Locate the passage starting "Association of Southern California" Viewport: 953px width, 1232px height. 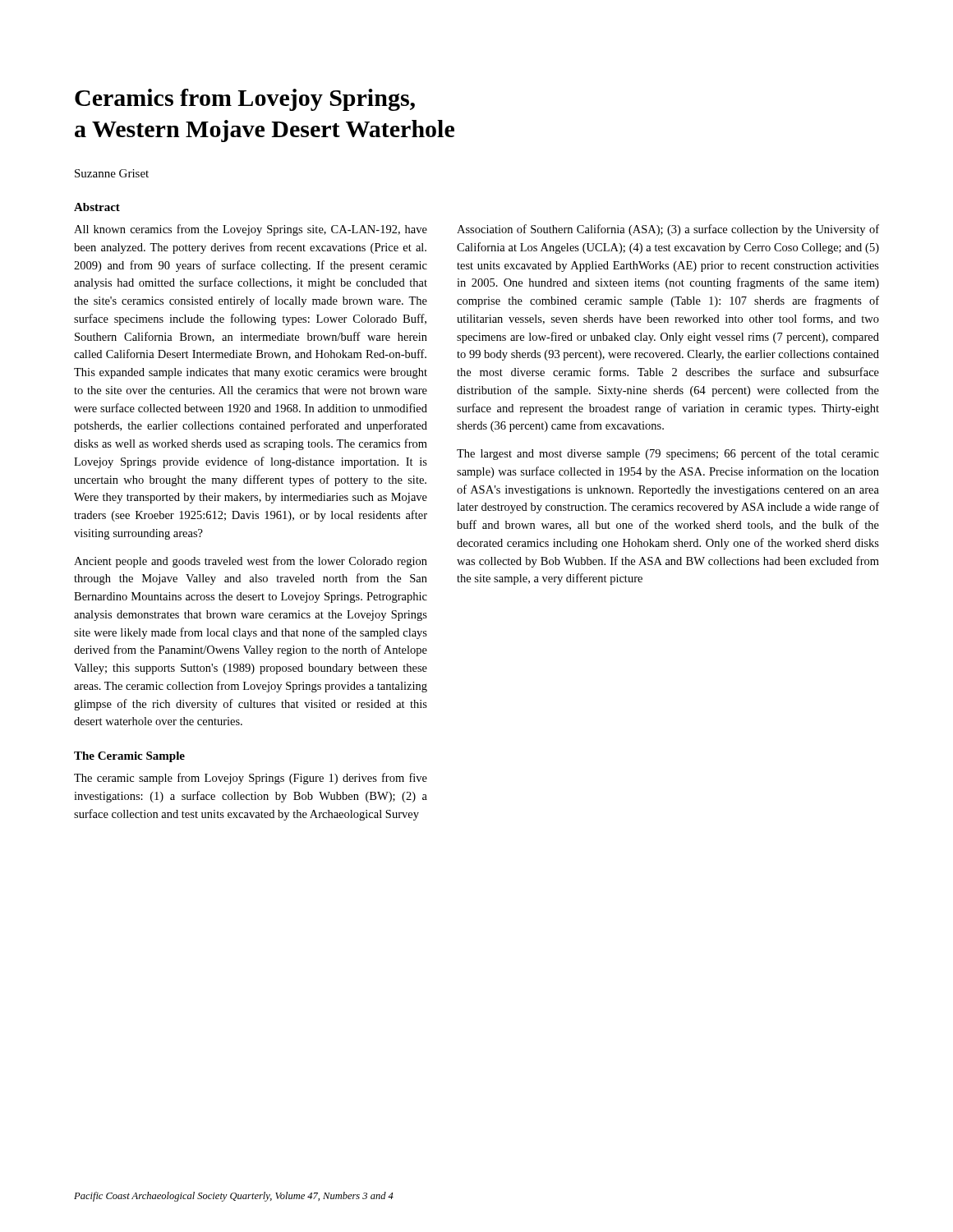(x=668, y=404)
